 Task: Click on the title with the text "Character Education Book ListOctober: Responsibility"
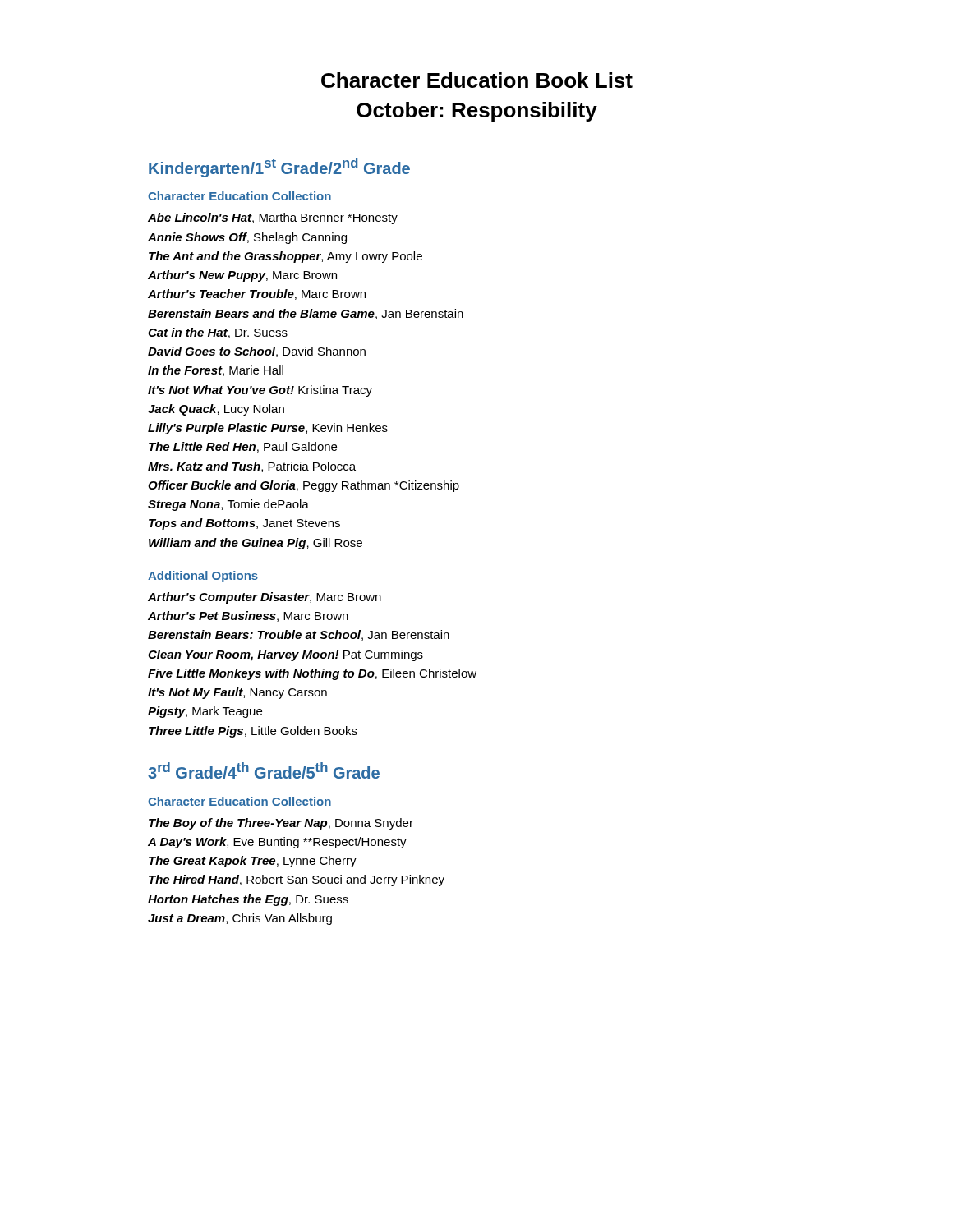[476, 96]
